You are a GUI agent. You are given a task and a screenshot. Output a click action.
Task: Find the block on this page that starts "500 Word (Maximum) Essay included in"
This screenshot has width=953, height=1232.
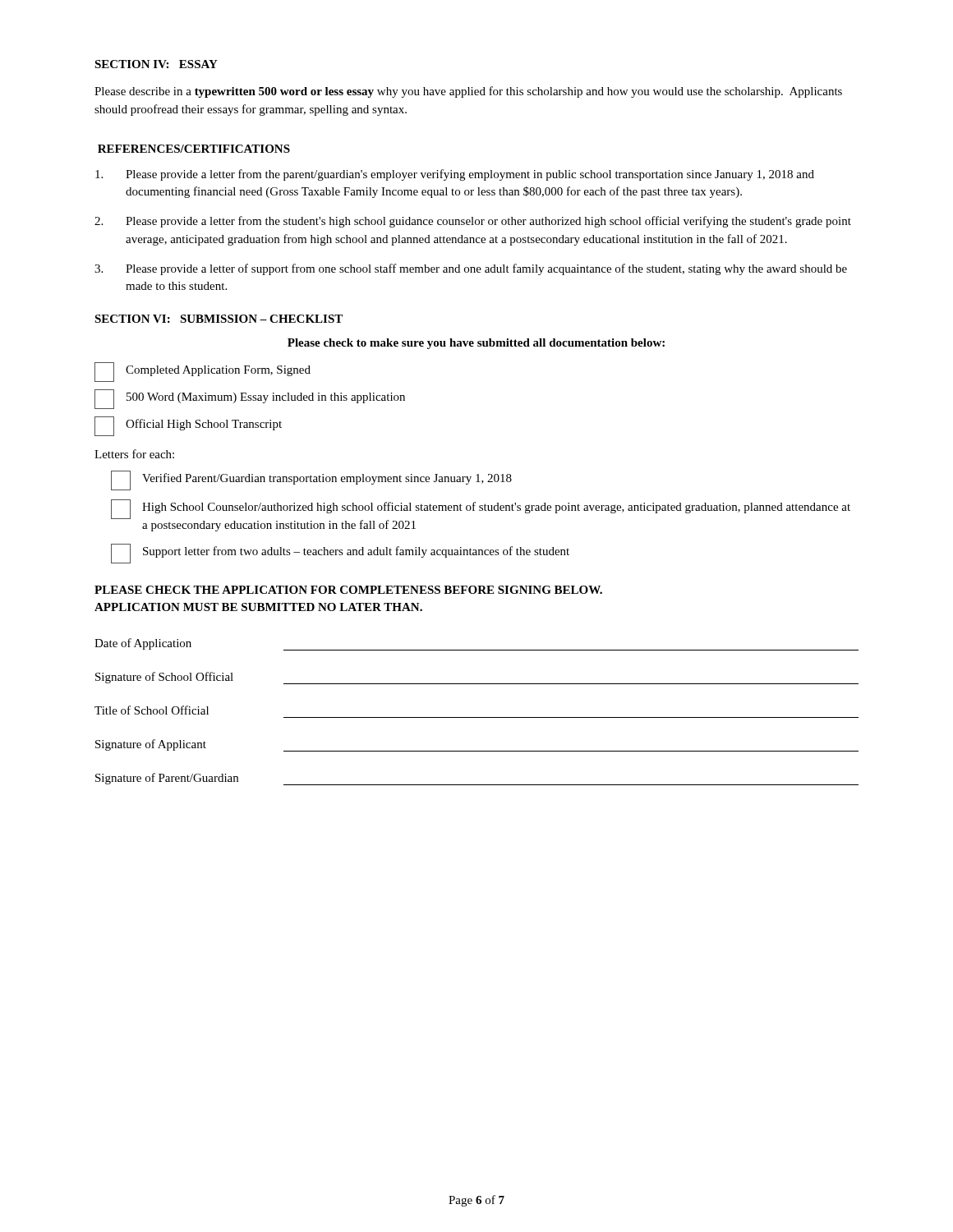tap(250, 399)
